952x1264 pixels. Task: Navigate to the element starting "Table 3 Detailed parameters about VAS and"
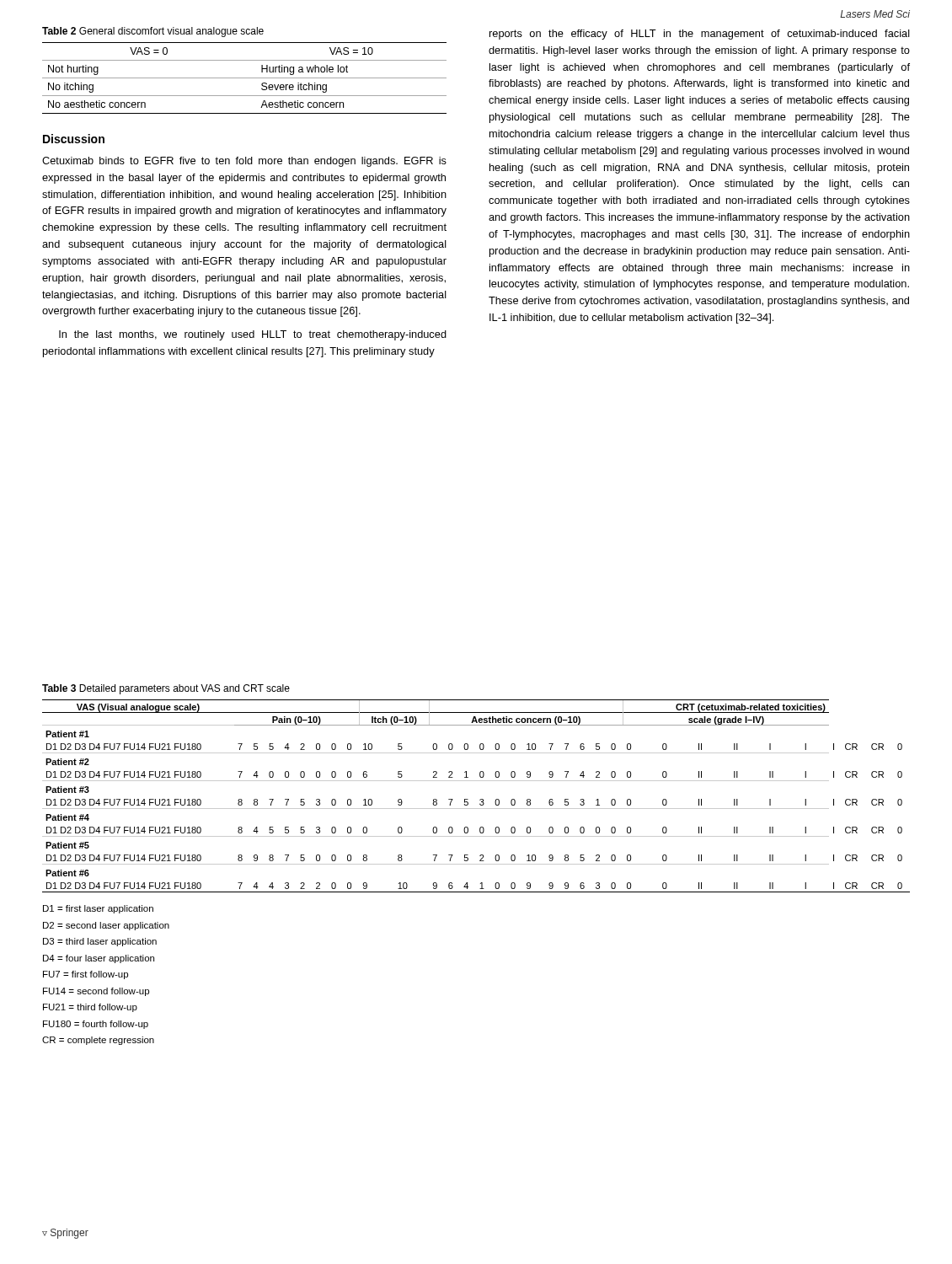click(x=166, y=688)
